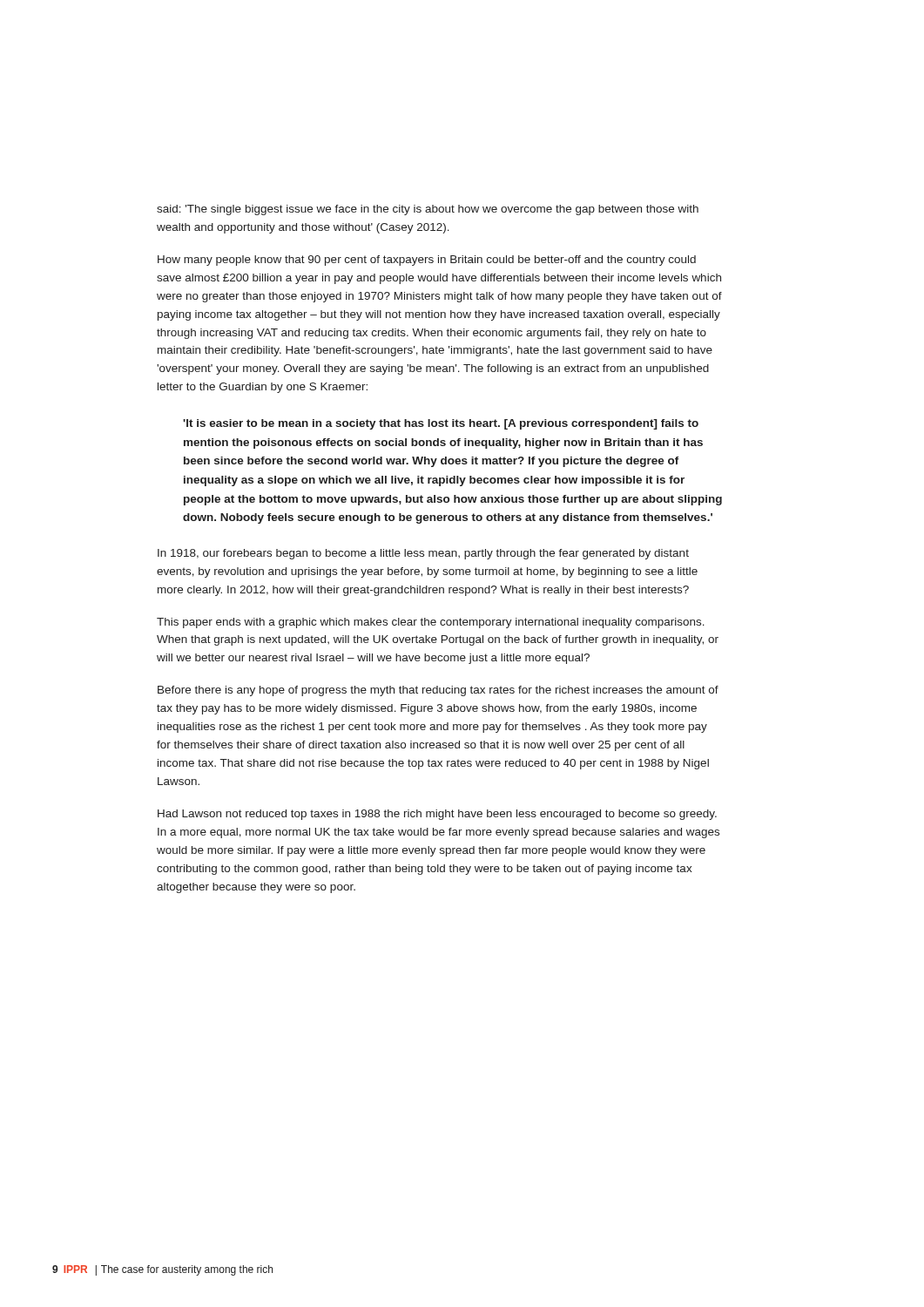Navigate to the region starting "How many people know that 90 per cent"
Image resolution: width=924 pixels, height=1307 pixels.
coord(439,323)
